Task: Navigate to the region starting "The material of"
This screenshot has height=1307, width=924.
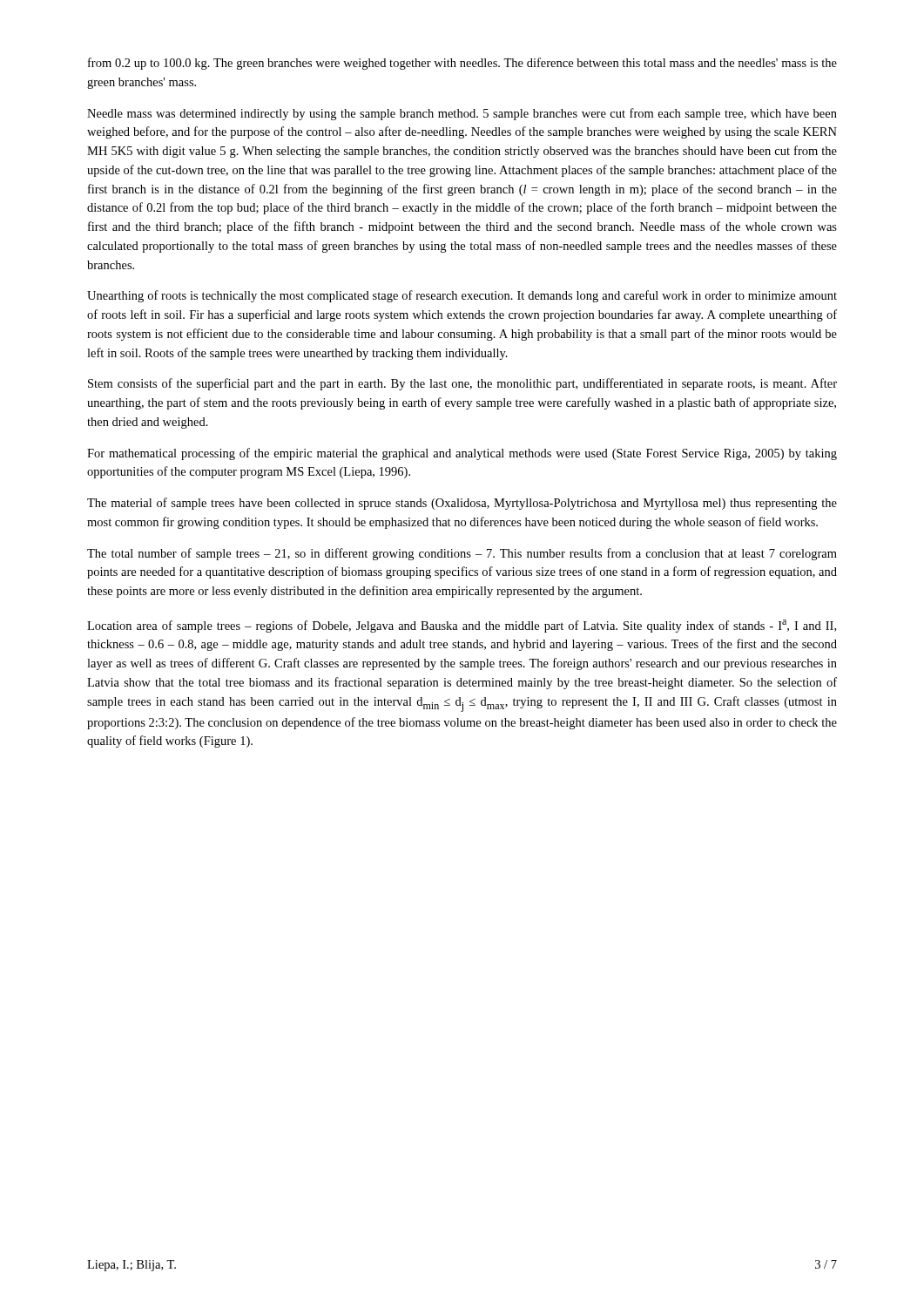Action: pyautogui.click(x=462, y=512)
